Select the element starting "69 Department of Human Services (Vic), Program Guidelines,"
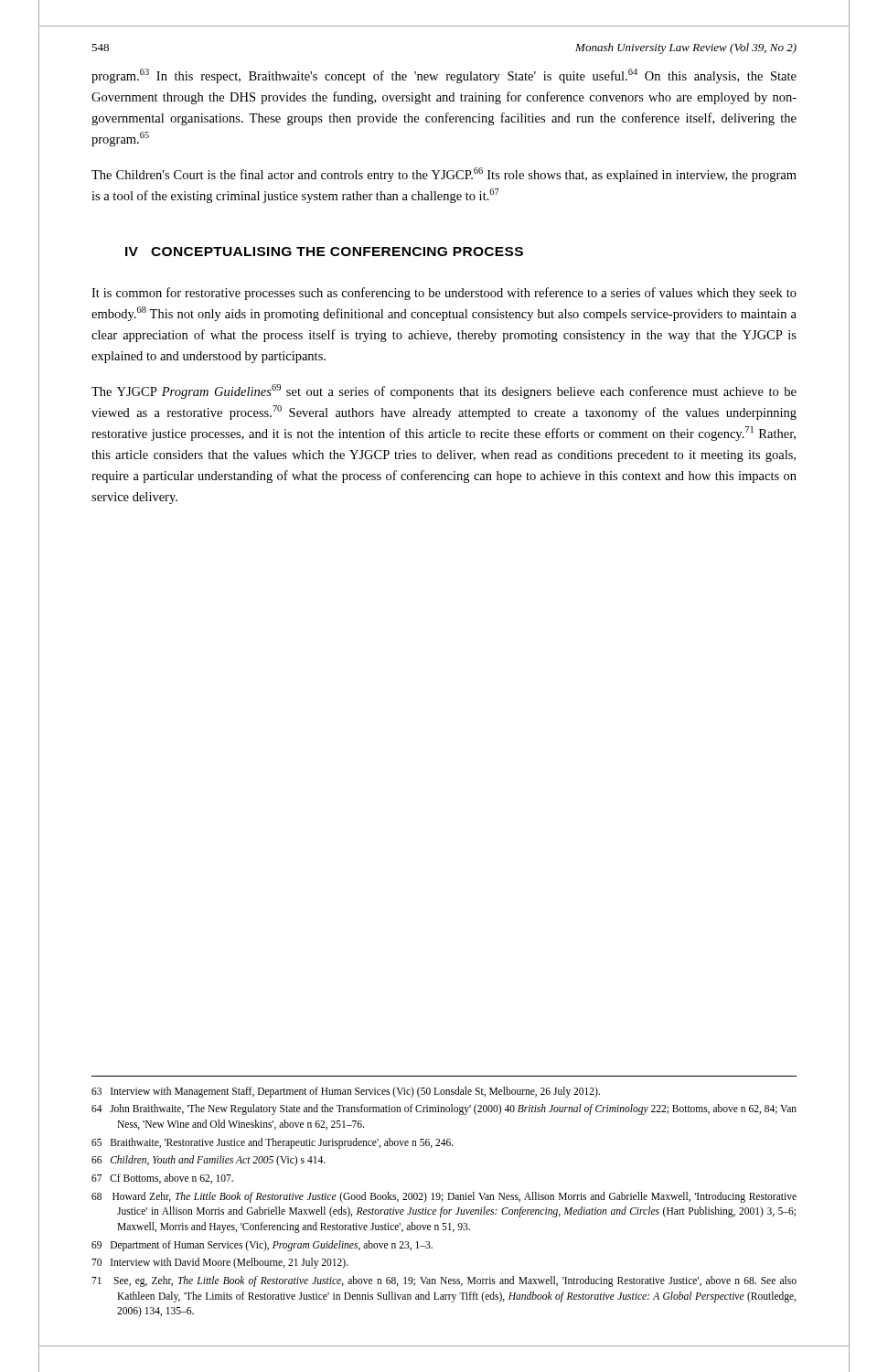The width and height of the screenshot is (888, 1372). tap(262, 1245)
